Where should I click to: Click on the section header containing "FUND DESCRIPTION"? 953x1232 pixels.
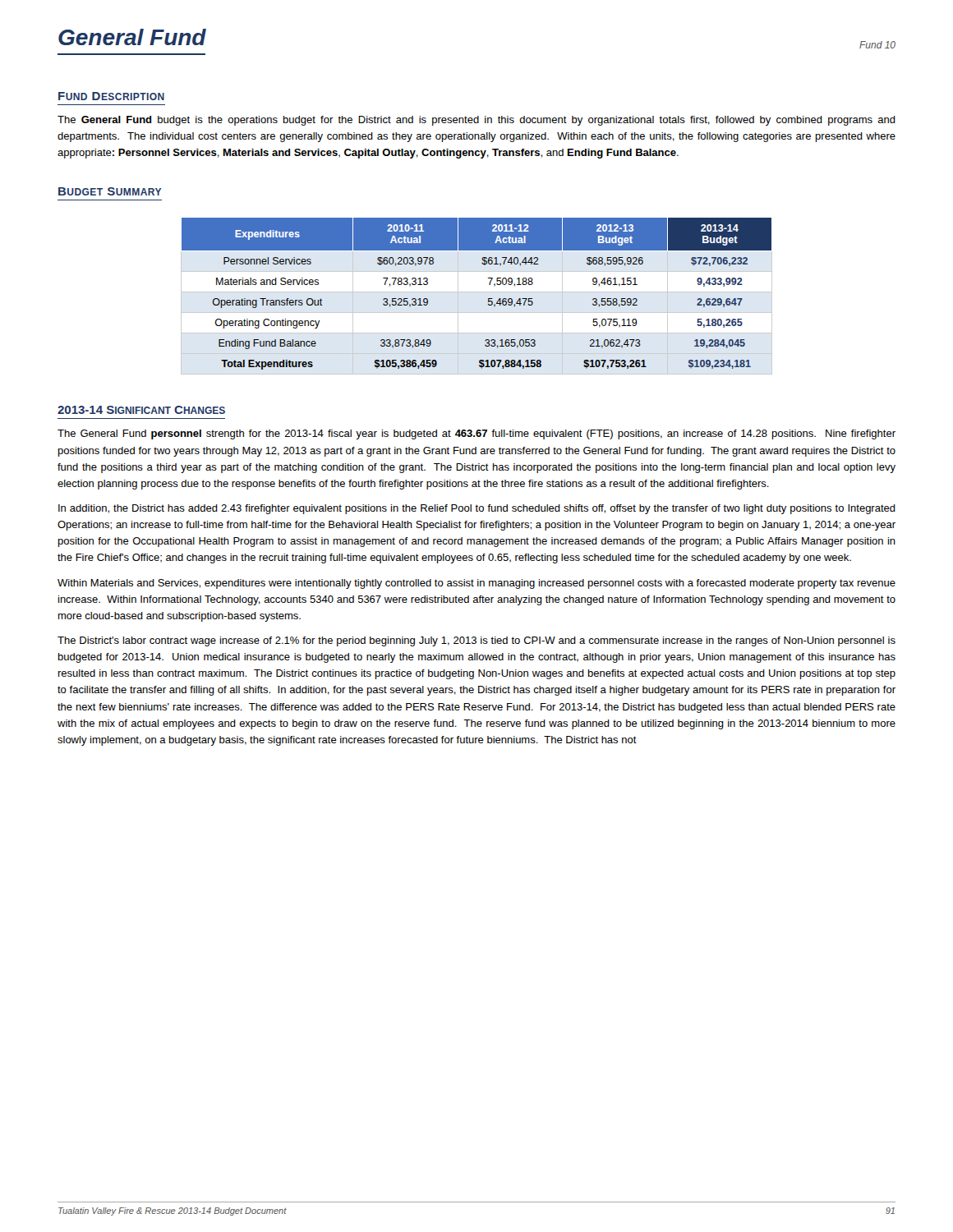[111, 97]
